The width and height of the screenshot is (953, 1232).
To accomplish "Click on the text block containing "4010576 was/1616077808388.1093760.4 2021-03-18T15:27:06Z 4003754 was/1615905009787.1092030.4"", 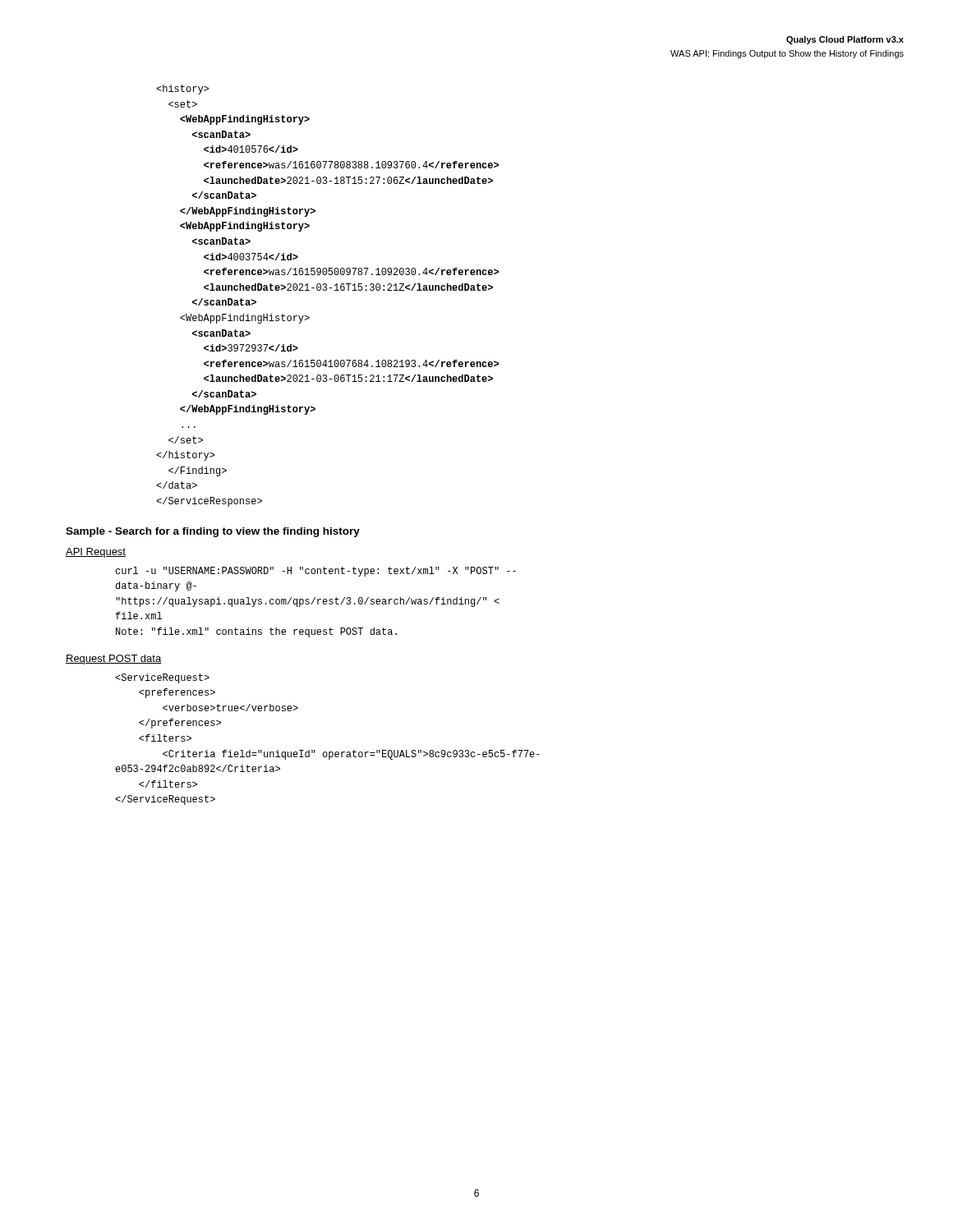I will [182, 90].
